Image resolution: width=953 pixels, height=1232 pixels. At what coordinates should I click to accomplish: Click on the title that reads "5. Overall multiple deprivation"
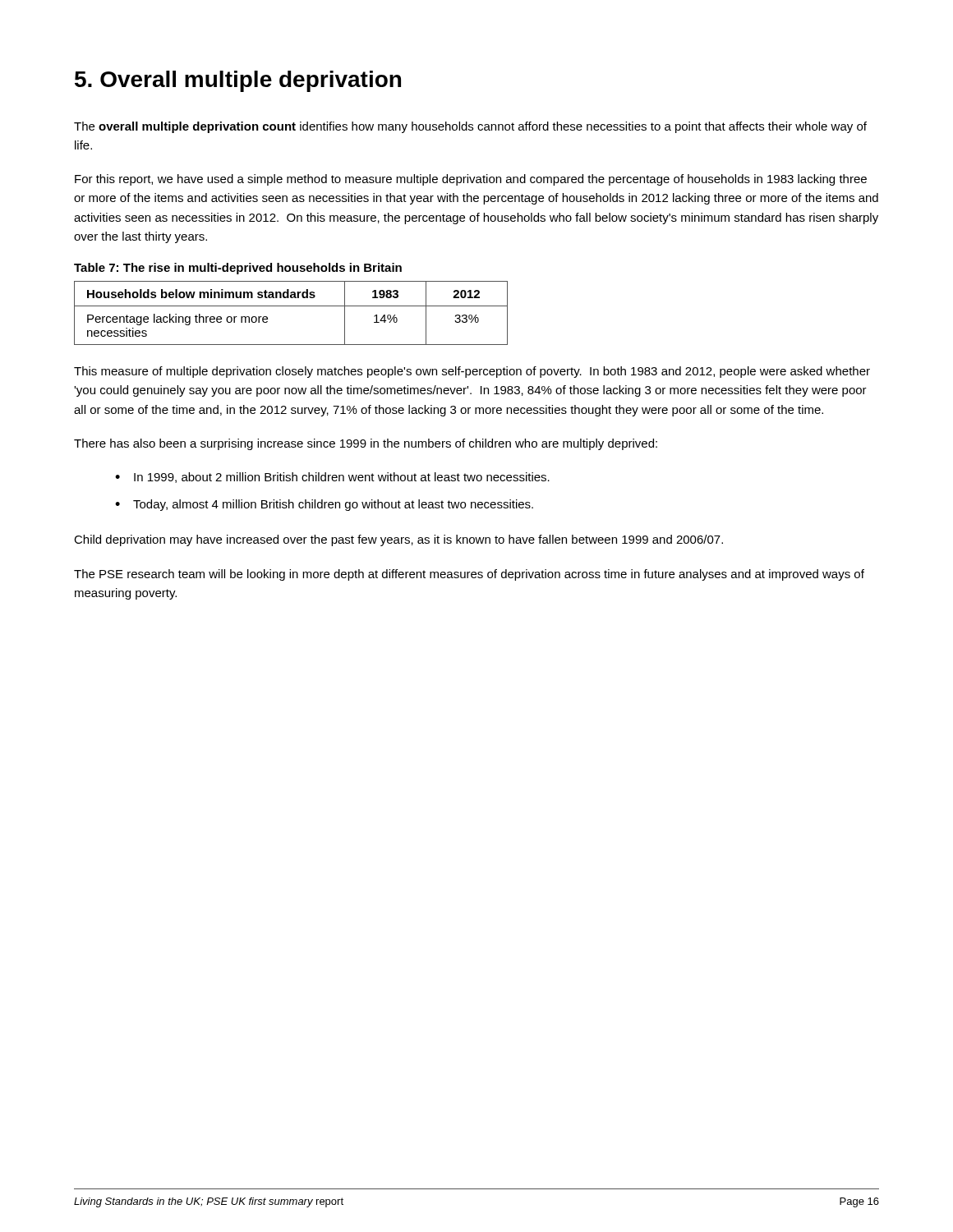click(238, 79)
